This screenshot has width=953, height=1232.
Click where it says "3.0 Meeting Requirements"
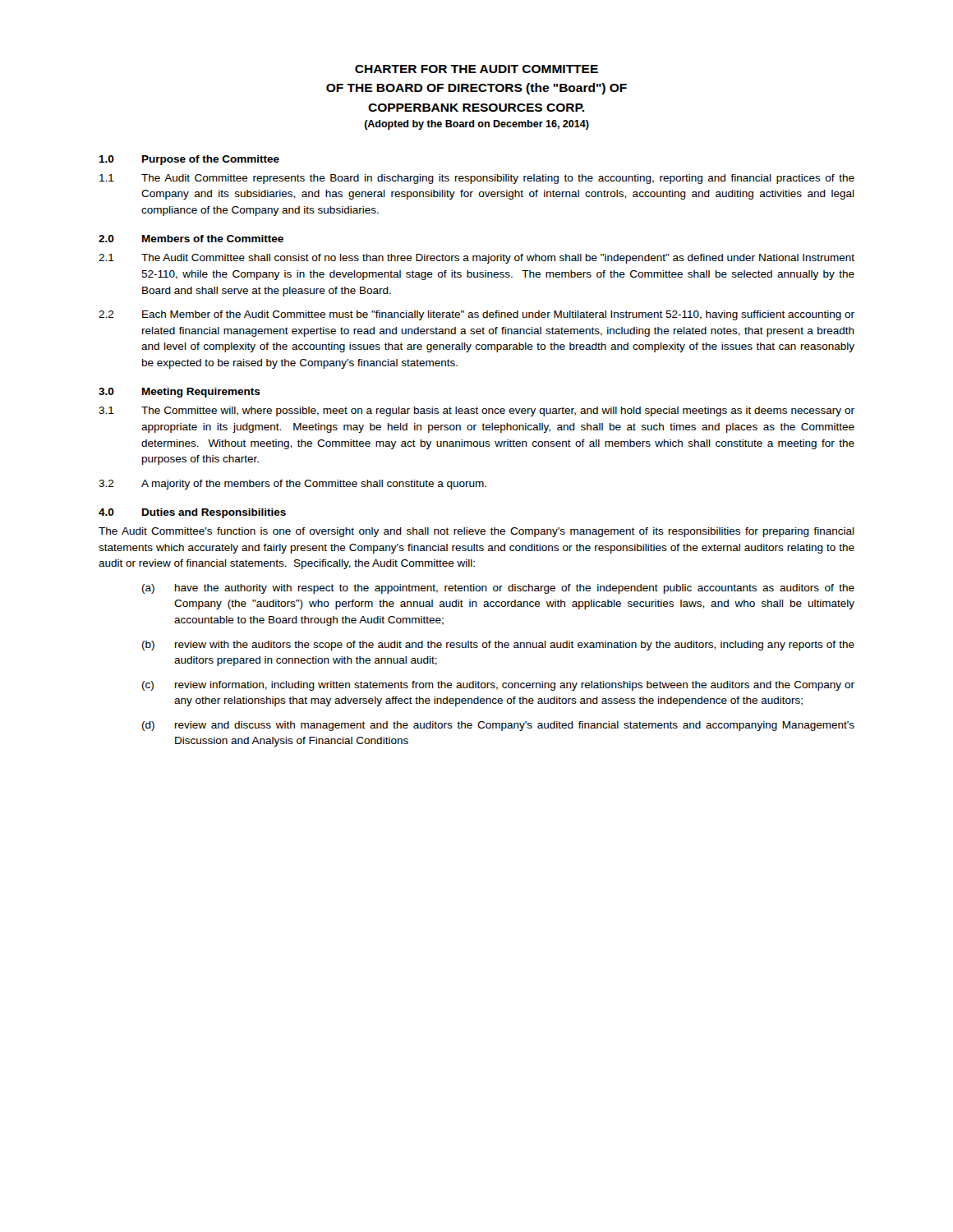click(x=179, y=392)
